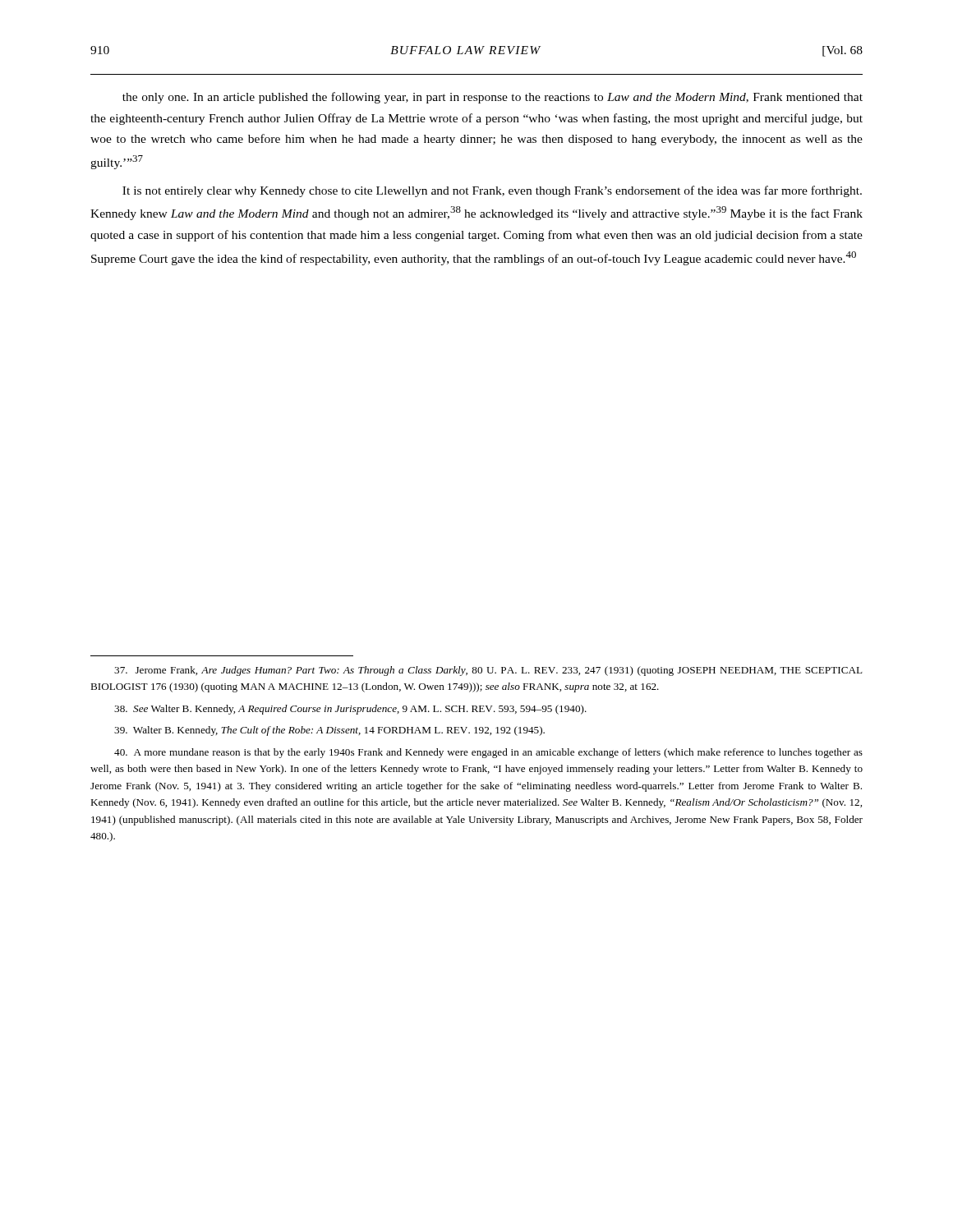Find the block on this page that starts "Jerome Frank, Are Judges Human? Part Two: As"
This screenshot has width=953, height=1232.
(x=476, y=679)
